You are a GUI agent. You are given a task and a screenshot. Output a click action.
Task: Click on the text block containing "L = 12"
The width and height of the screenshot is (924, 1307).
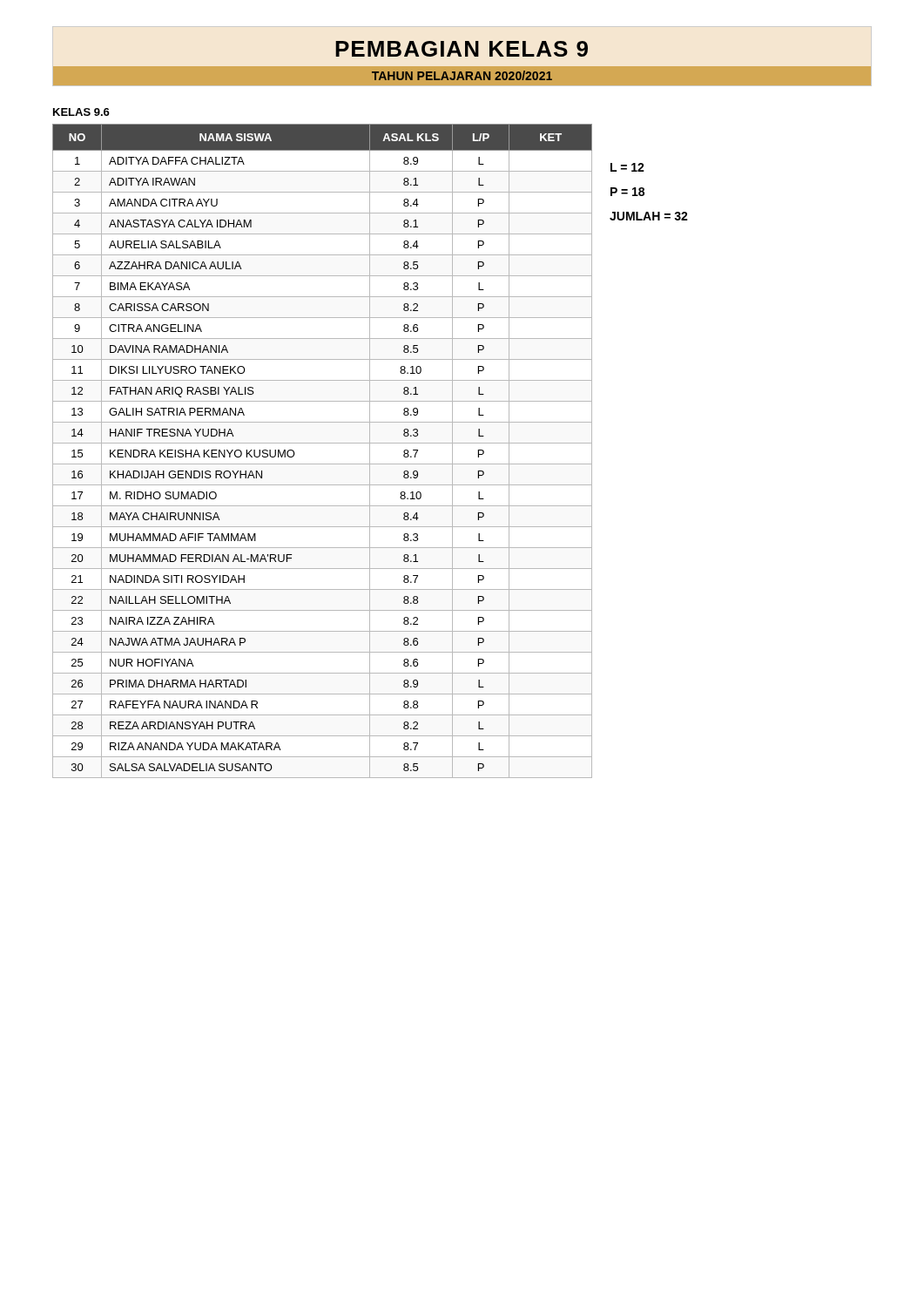(x=649, y=192)
